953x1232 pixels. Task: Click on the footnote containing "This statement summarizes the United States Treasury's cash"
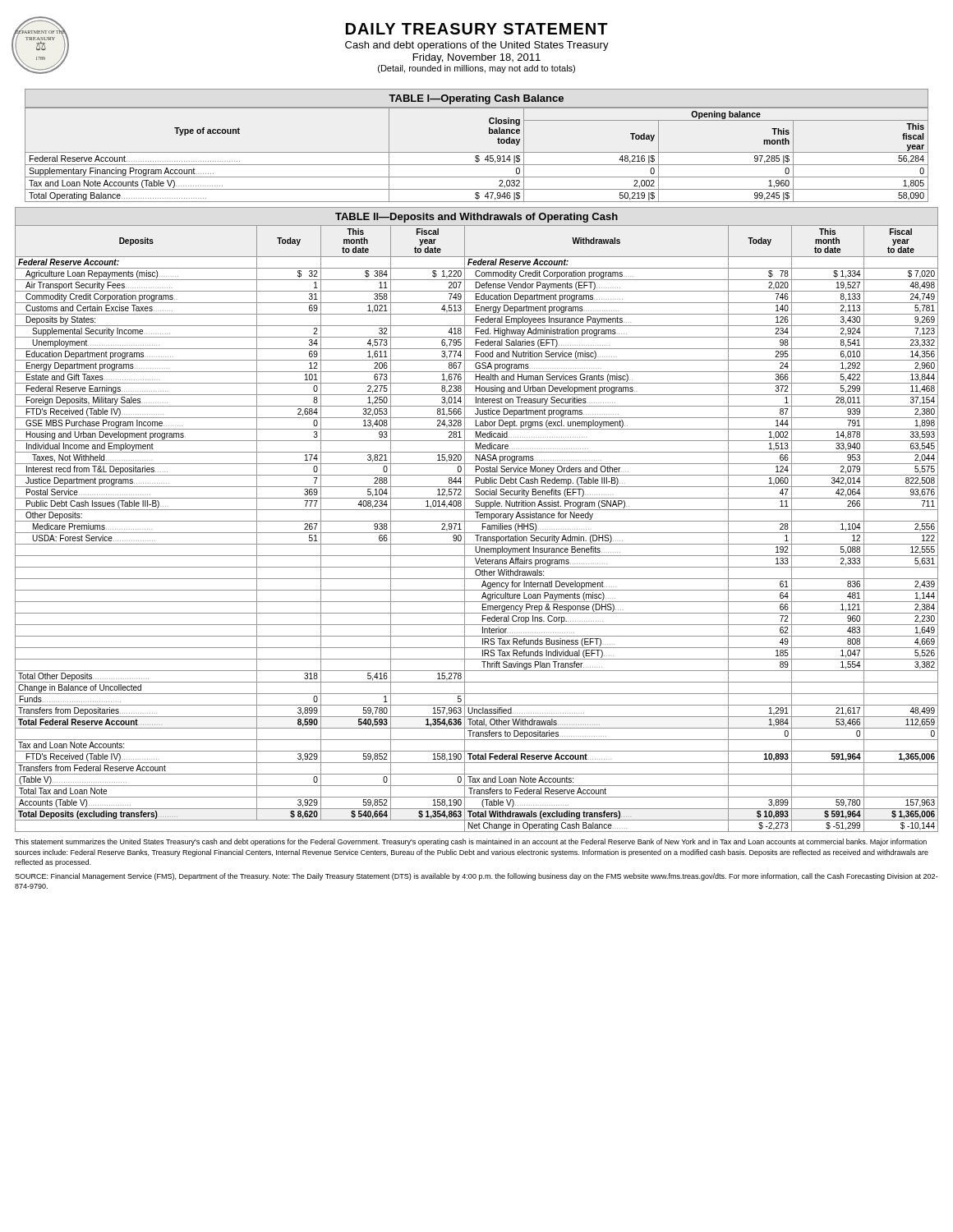(472, 852)
